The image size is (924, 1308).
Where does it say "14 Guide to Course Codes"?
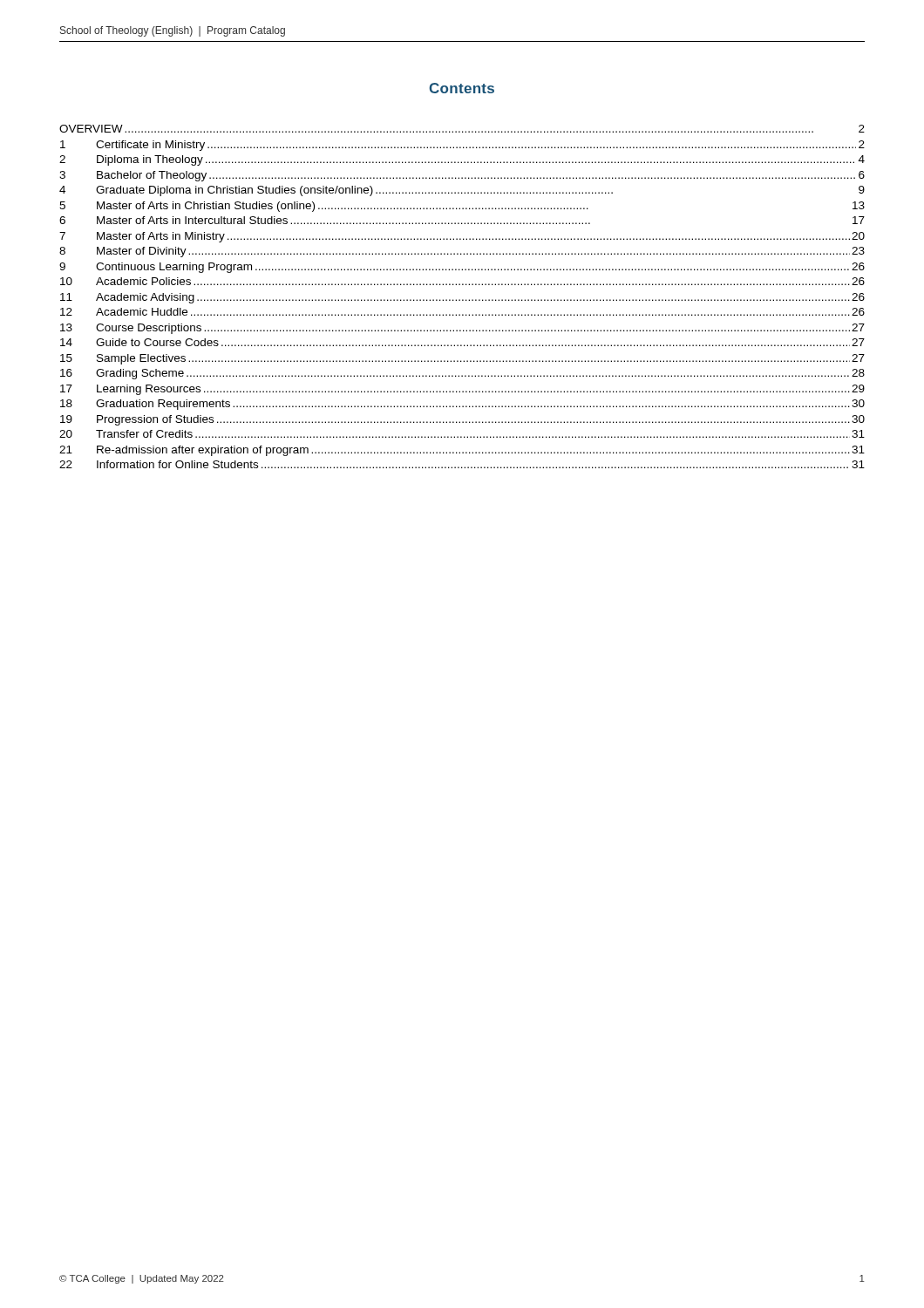[x=462, y=342]
